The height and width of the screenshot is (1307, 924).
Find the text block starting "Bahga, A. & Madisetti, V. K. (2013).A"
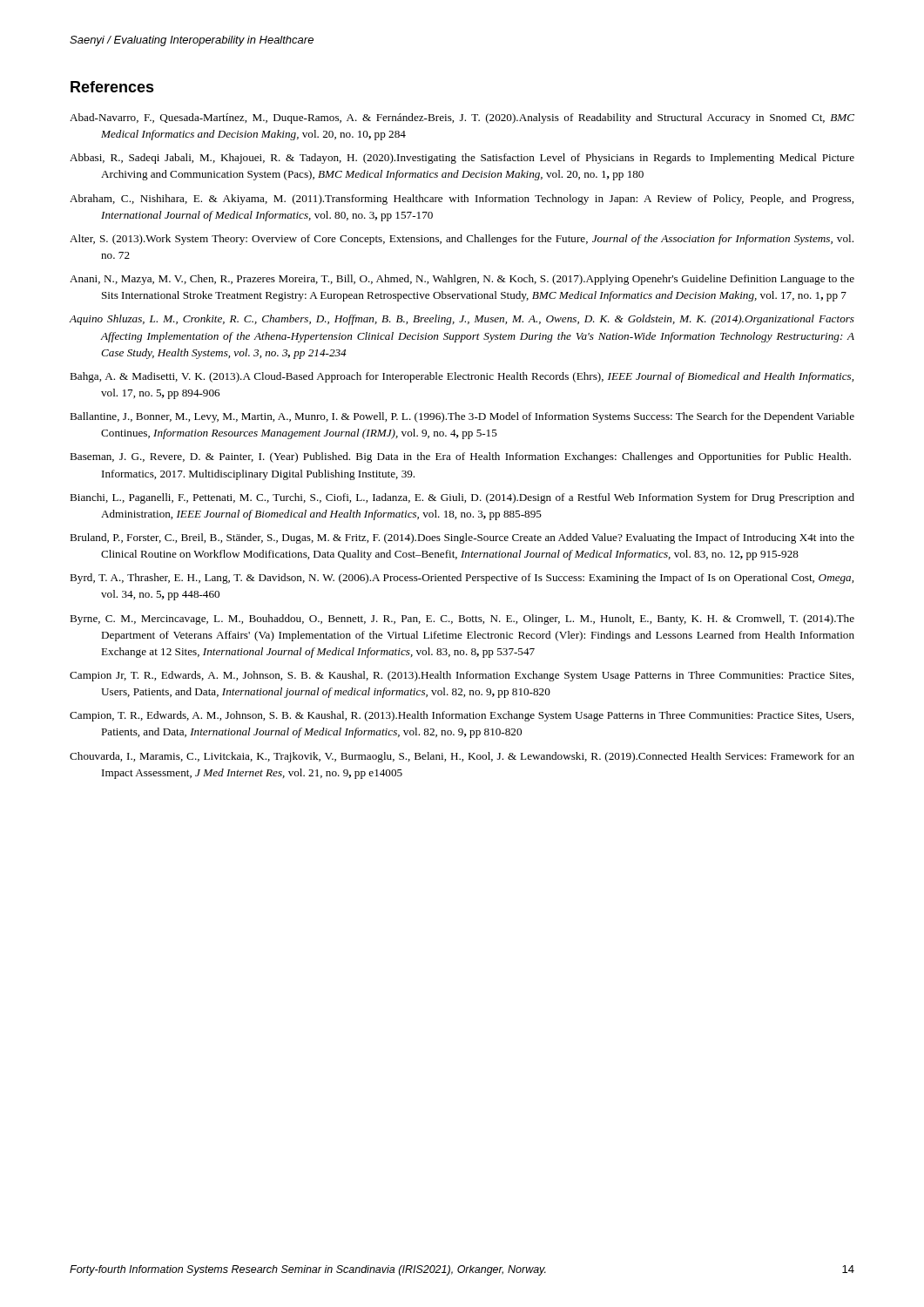click(462, 384)
